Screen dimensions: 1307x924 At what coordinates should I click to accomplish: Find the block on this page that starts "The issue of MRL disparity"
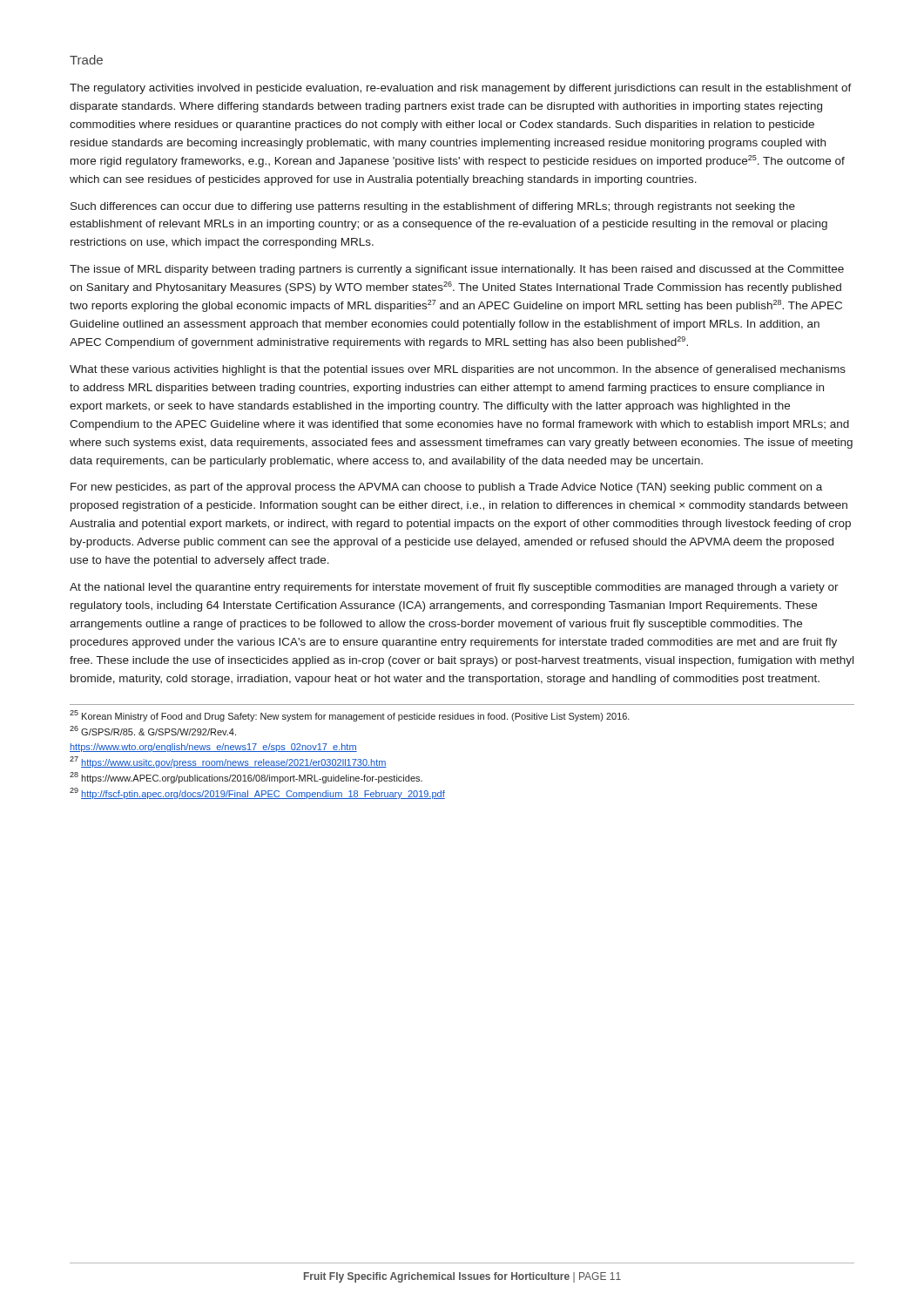tap(457, 306)
